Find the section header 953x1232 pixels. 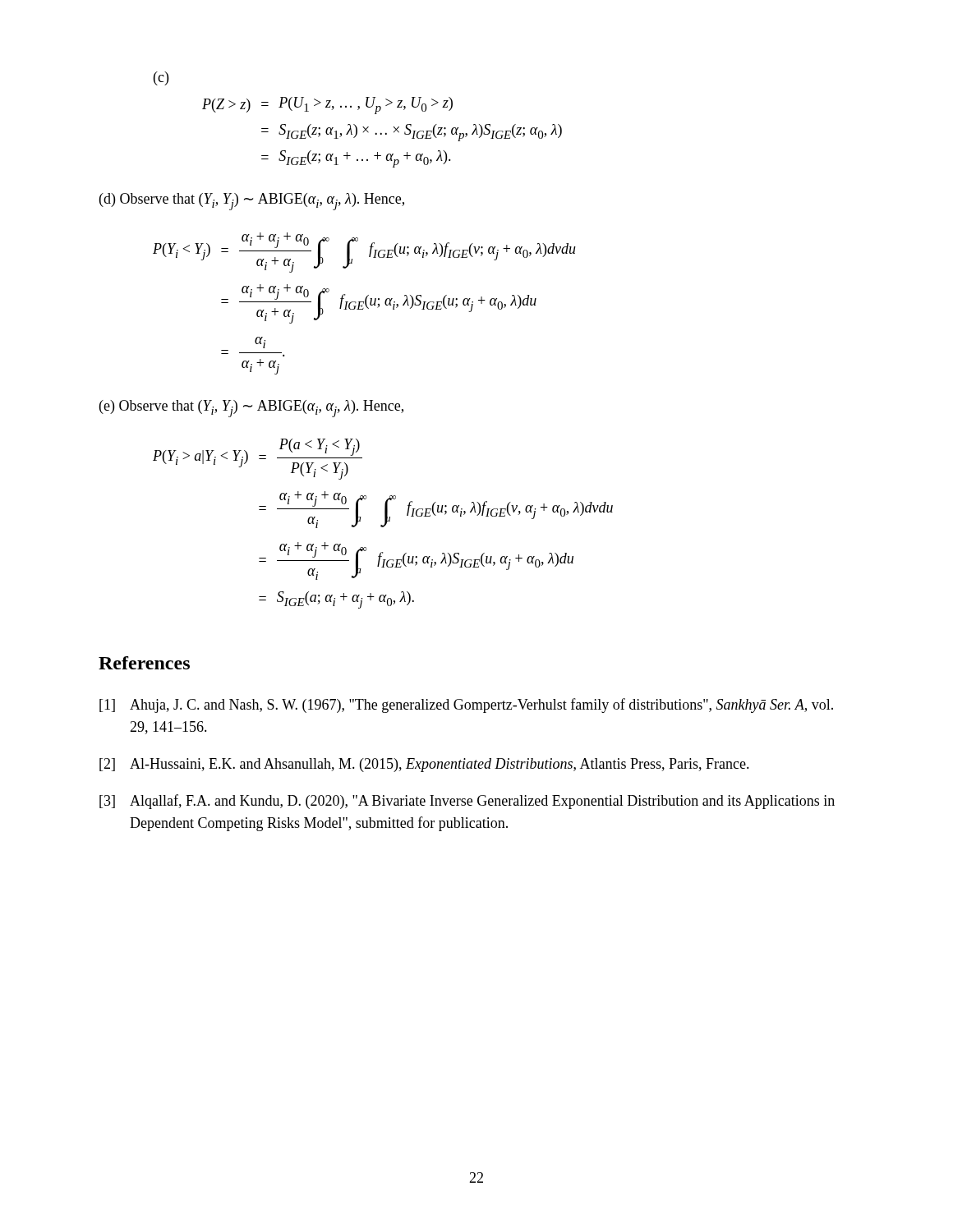point(144,663)
